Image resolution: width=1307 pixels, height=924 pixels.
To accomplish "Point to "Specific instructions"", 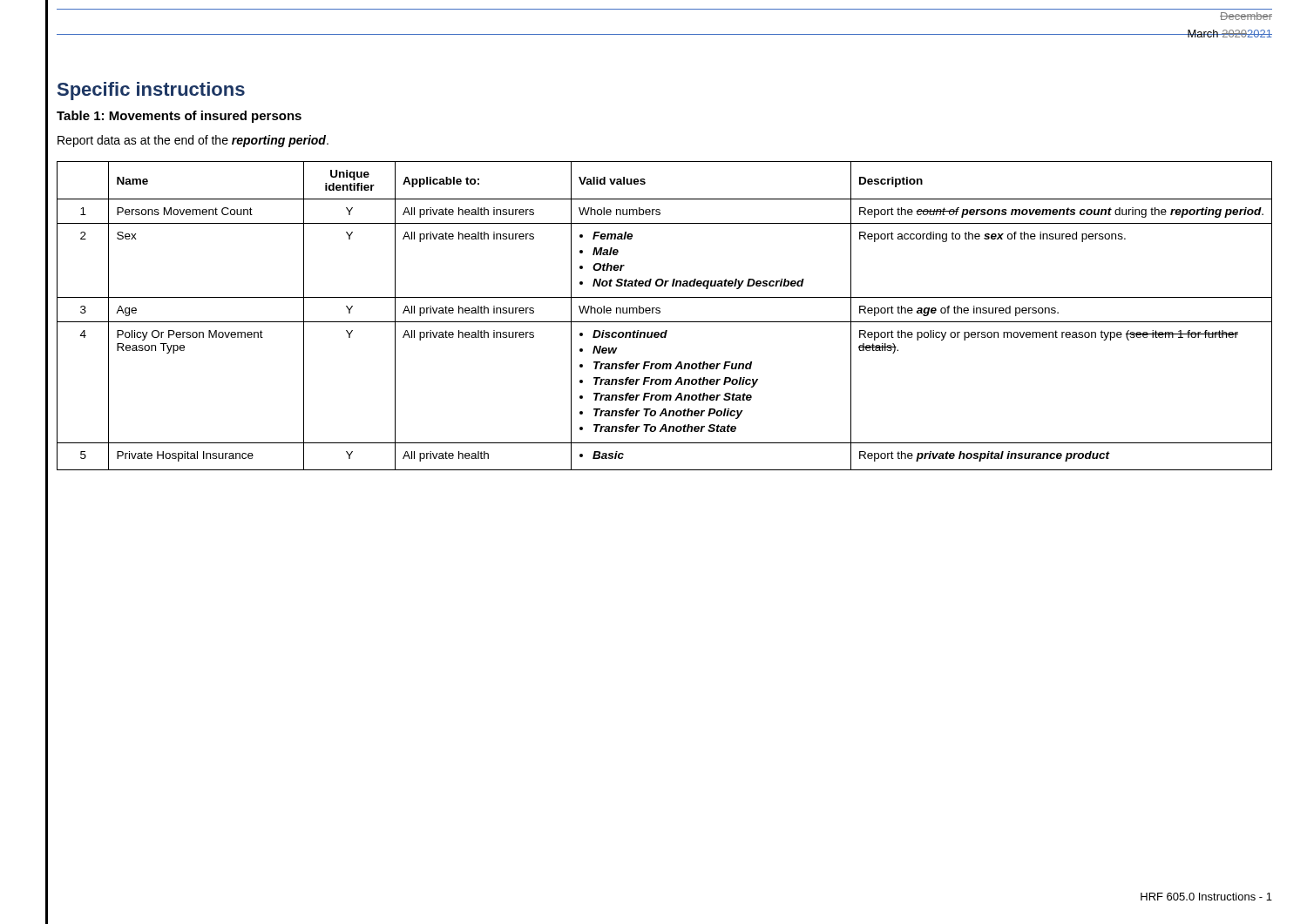I will [x=151, y=89].
